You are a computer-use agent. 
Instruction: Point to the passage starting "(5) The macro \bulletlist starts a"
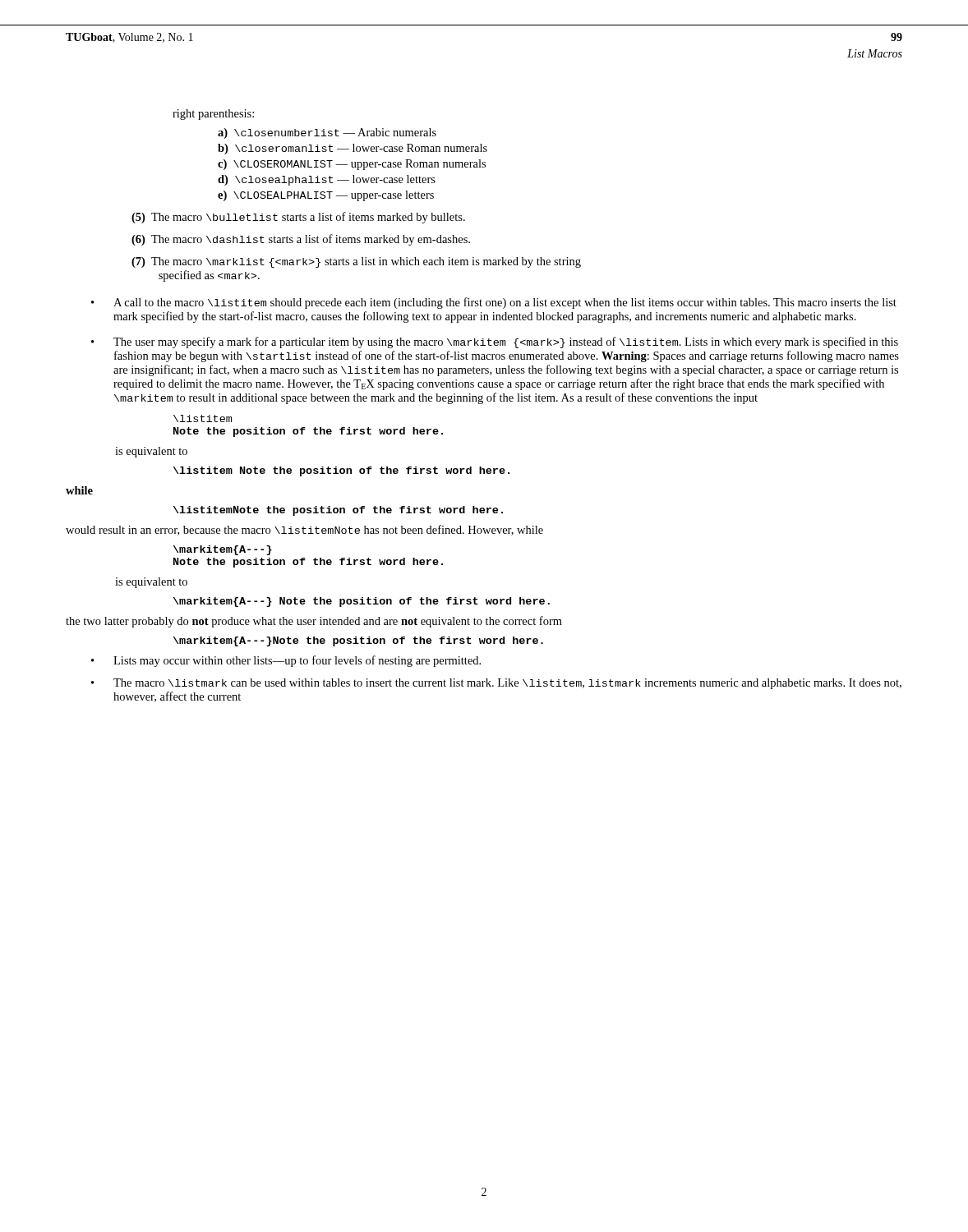(299, 217)
